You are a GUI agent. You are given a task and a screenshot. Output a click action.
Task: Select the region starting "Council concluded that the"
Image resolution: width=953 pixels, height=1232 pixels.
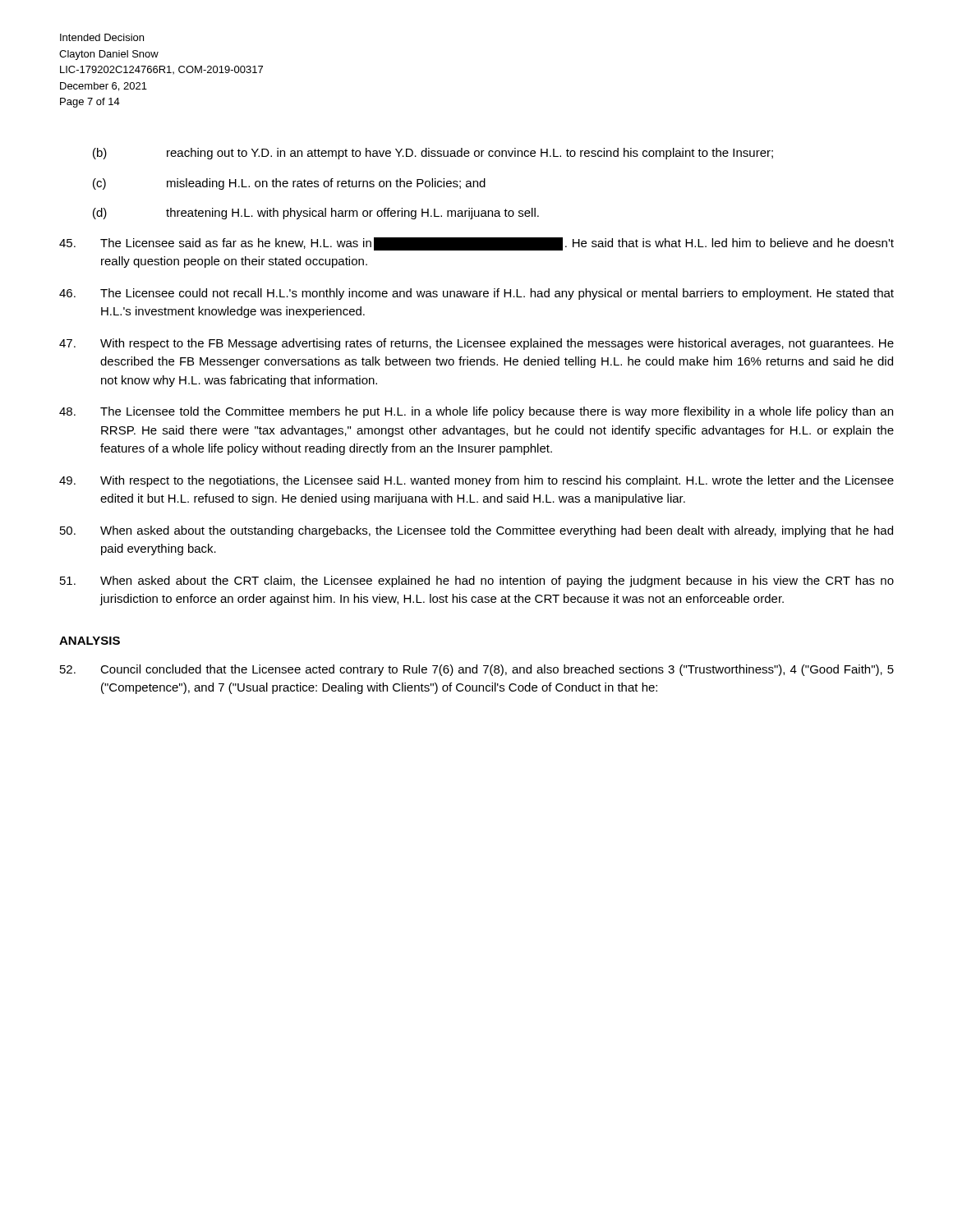click(x=476, y=678)
